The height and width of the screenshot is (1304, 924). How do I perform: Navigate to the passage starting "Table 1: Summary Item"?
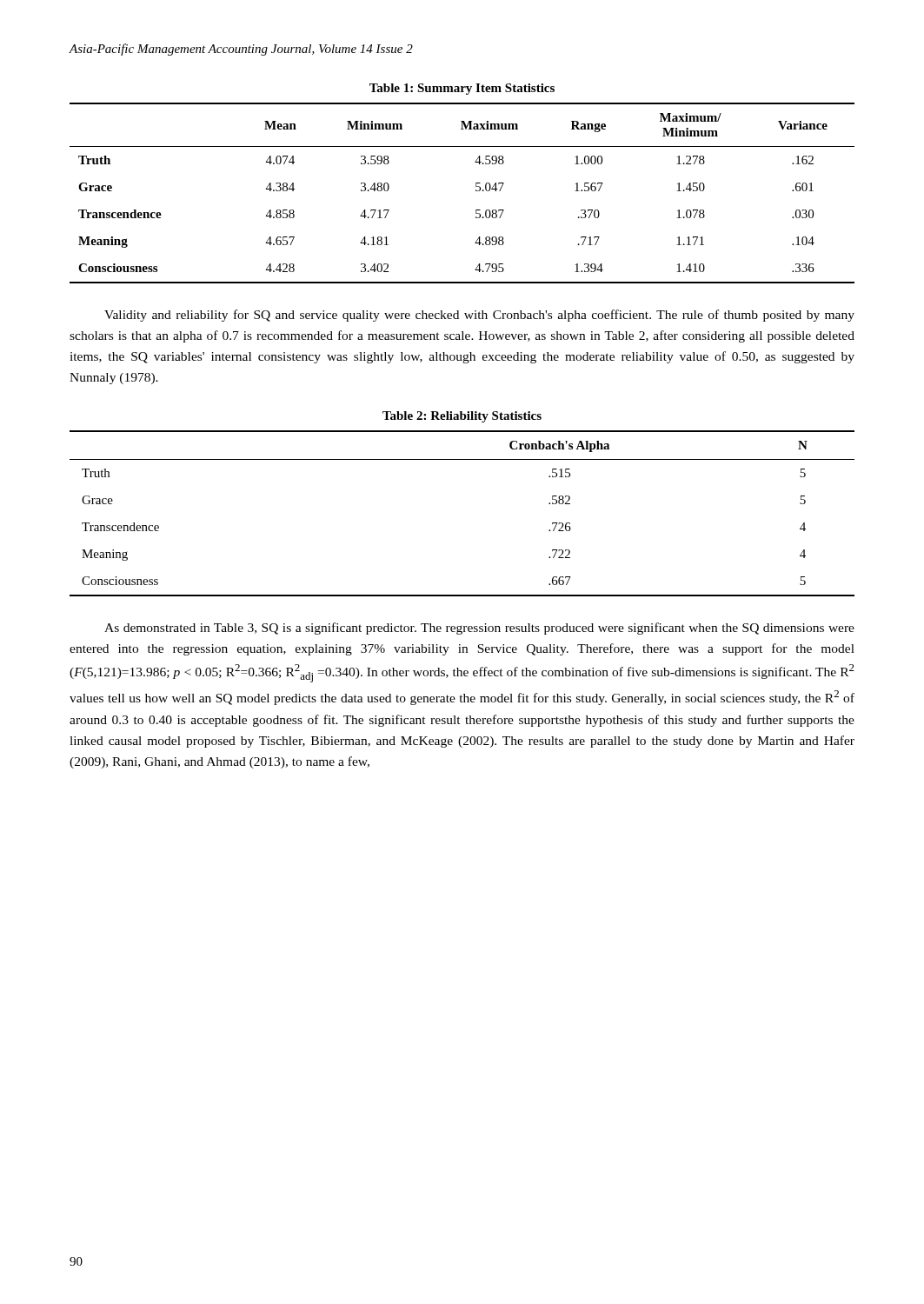coord(462,88)
